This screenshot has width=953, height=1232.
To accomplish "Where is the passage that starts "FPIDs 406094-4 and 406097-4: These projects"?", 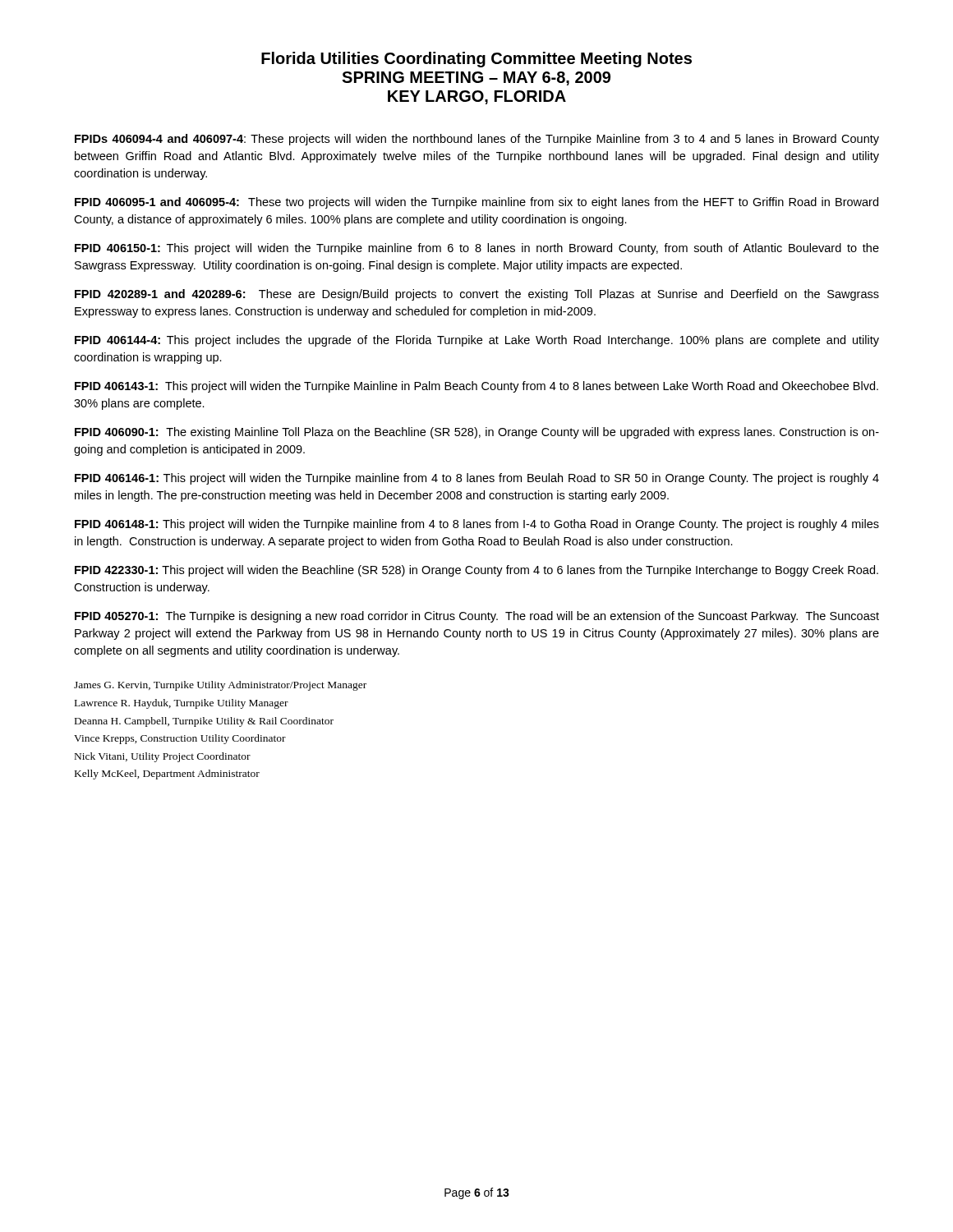I will point(476,156).
